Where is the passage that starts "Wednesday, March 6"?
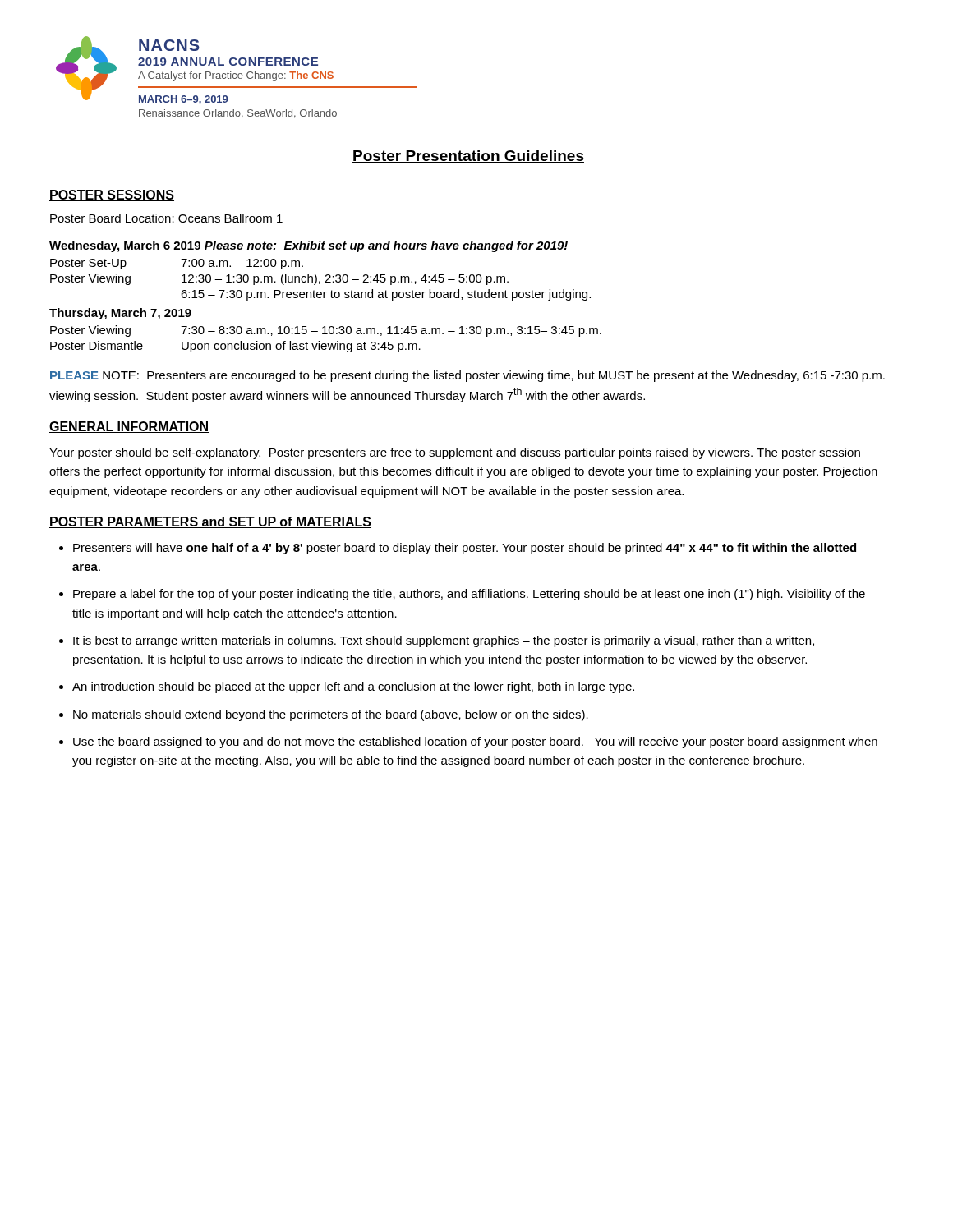Screen dimensions: 1232x953 [468, 295]
